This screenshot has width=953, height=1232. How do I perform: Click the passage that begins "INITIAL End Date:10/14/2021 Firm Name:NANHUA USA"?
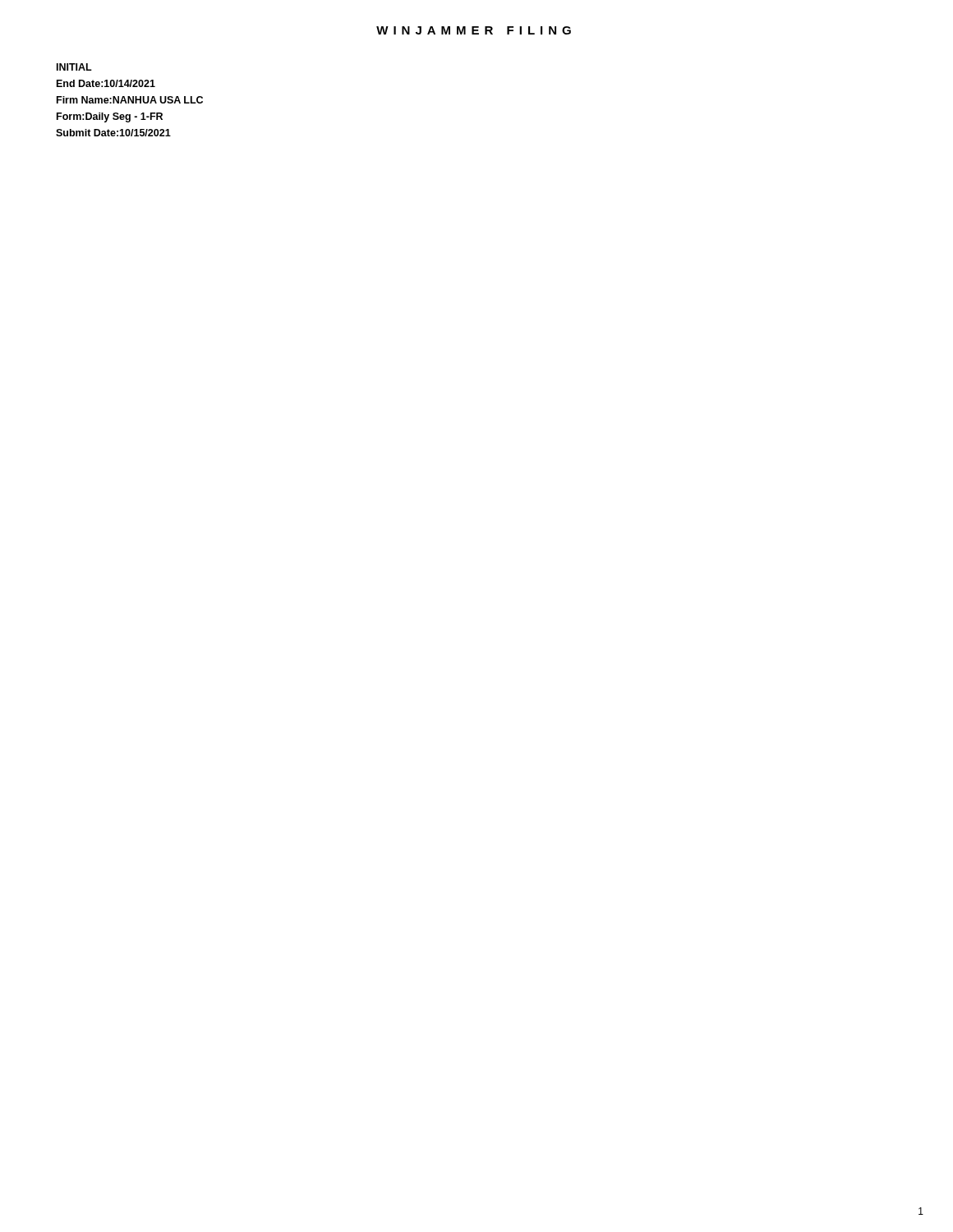coord(130,100)
